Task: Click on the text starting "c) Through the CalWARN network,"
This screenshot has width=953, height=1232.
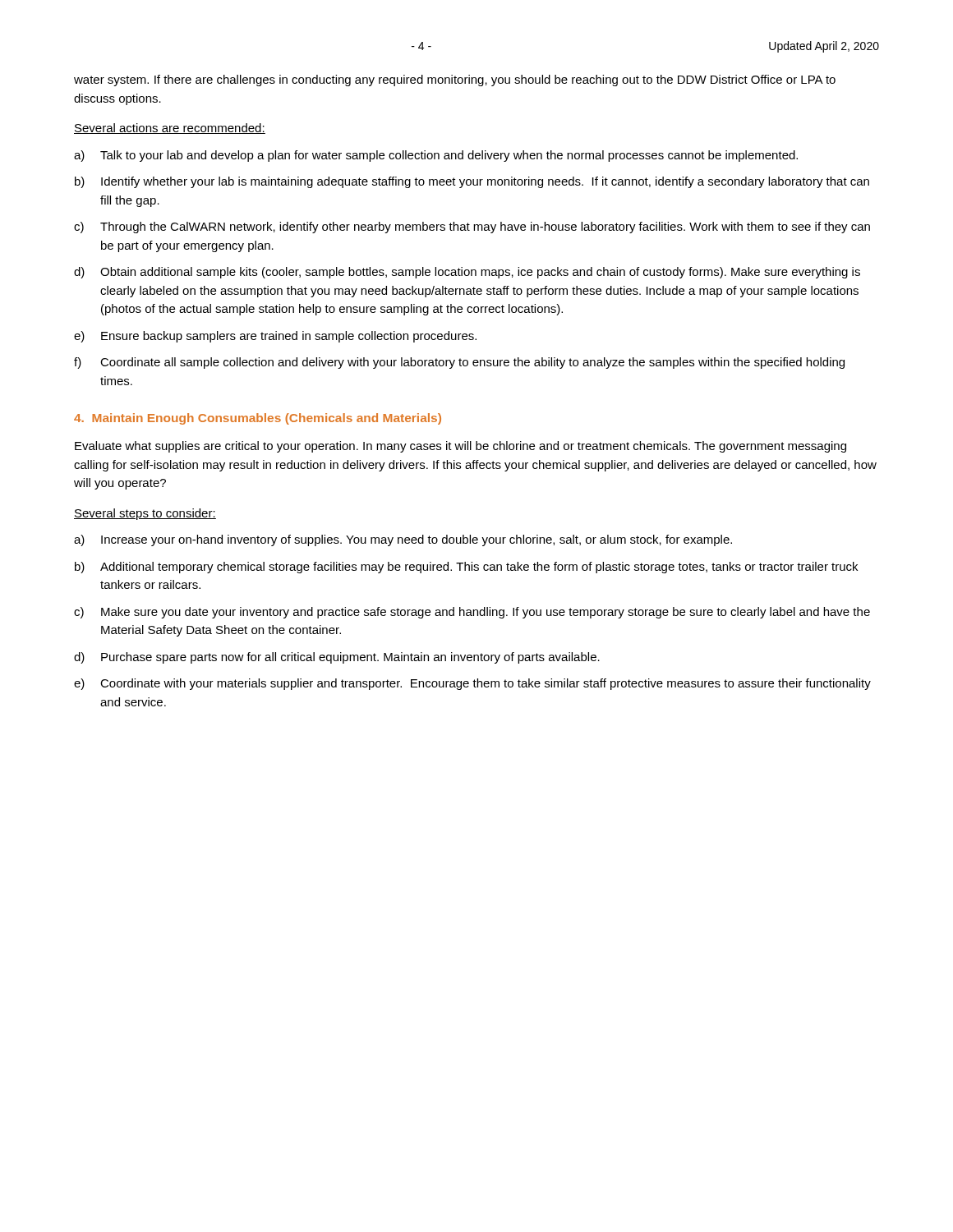Action: (x=476, y=236)
